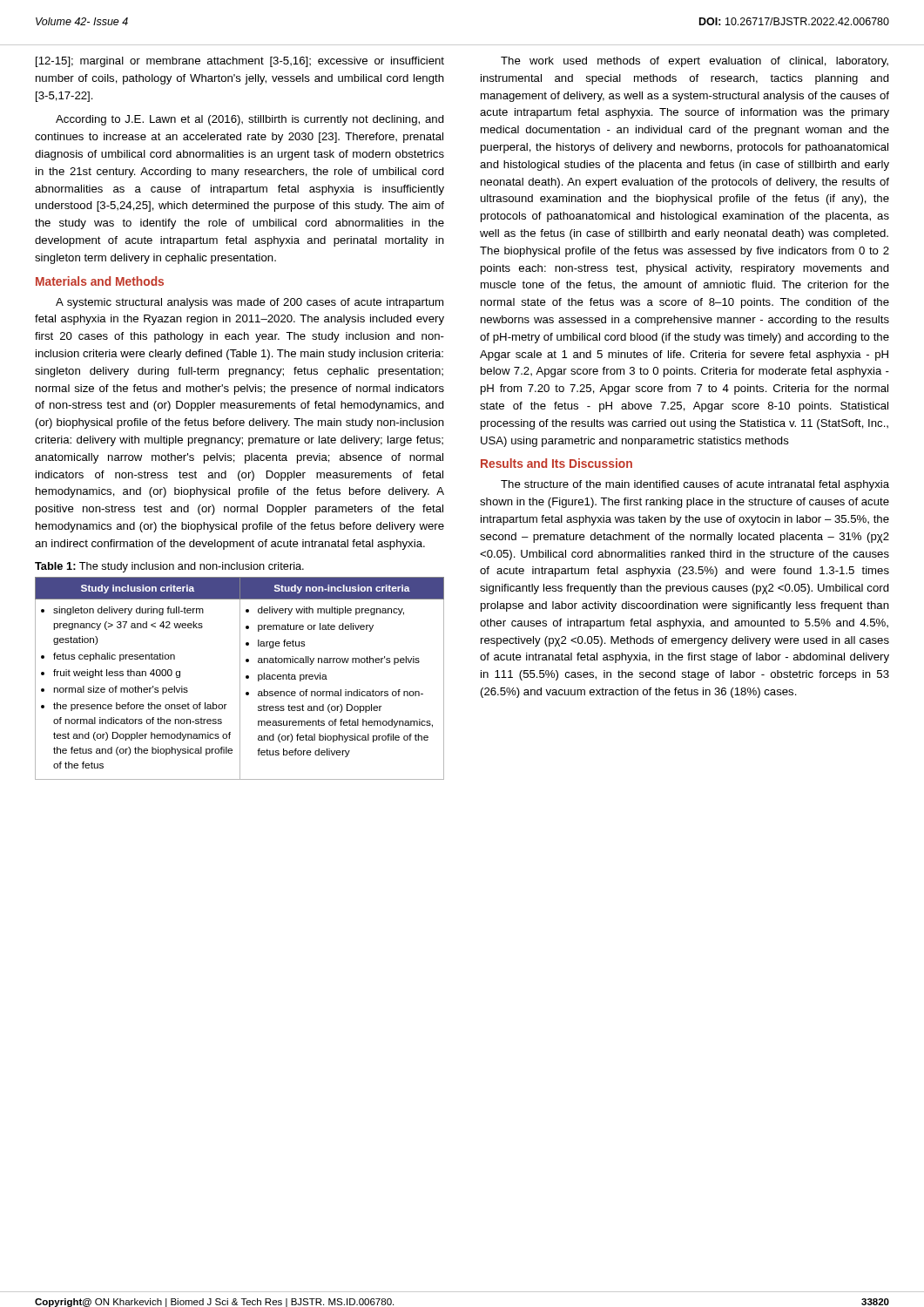
Task: Where is the caption that starts "Table 1: The study inclusion and"?
Action: 170,566
